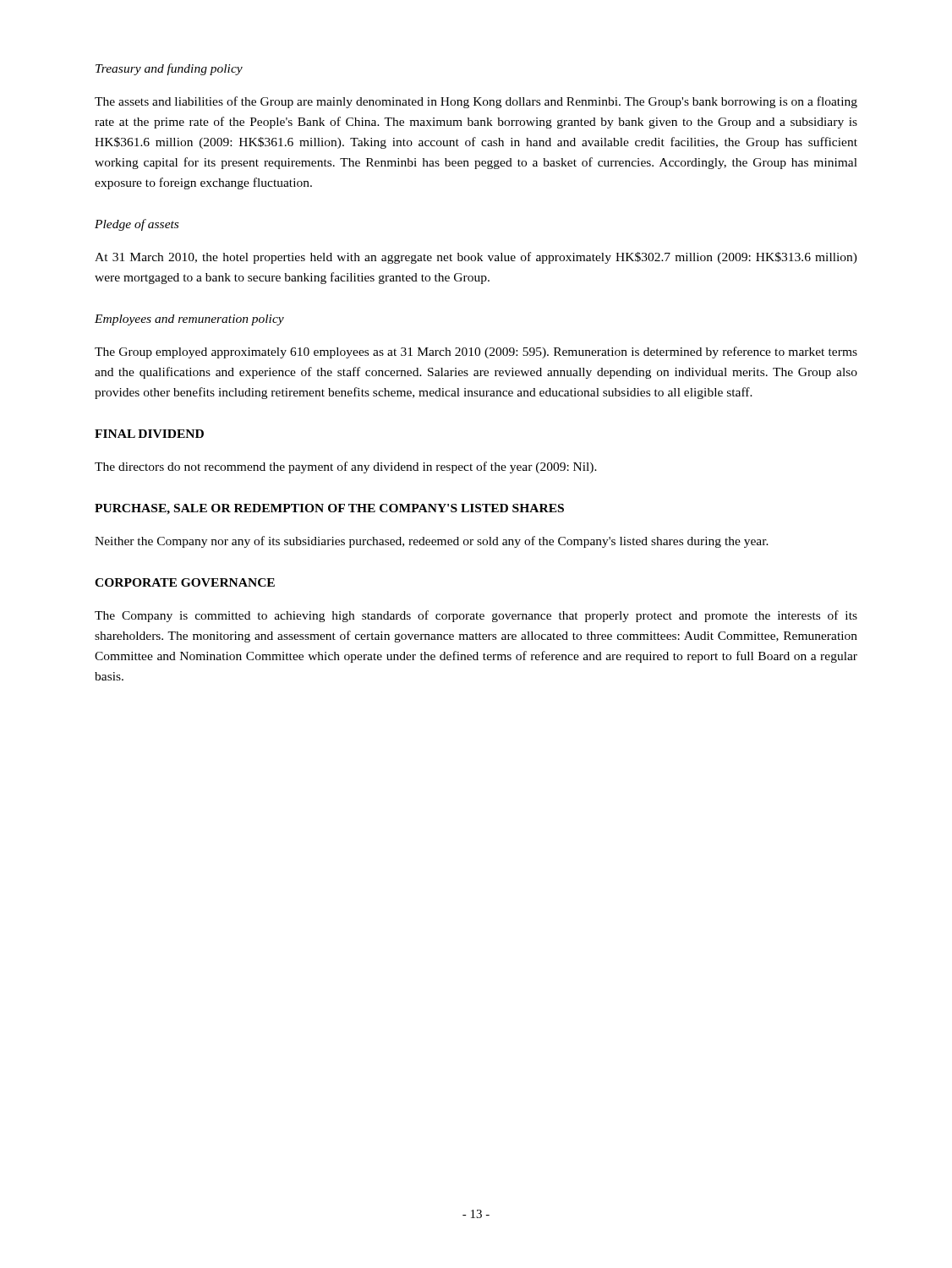Find the section header containing "PURCHASE, SALE OR REDEMPTION OF"

click(x=330, y=508)
